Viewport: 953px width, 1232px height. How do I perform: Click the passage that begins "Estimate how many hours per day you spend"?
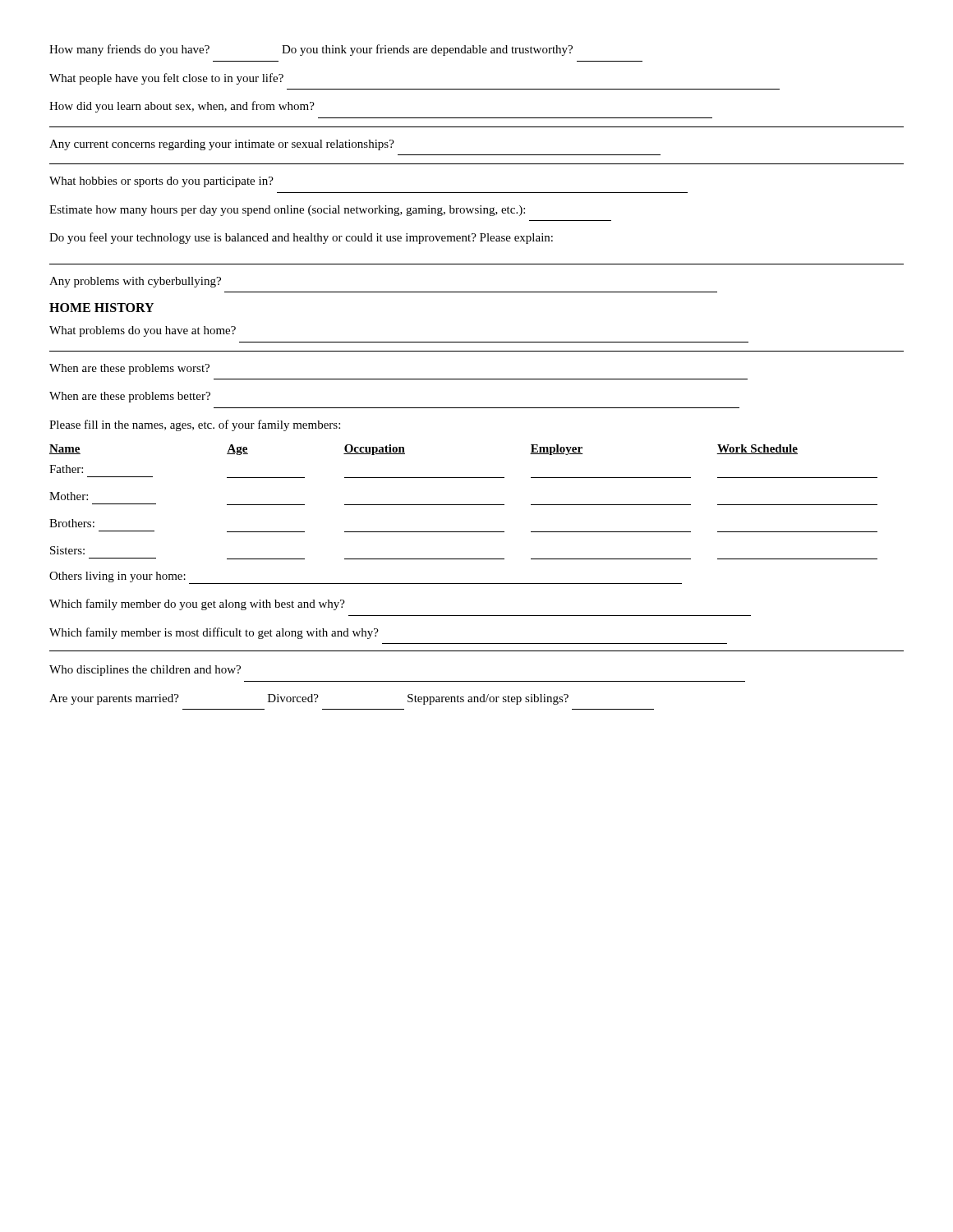(x=330, y=210)
